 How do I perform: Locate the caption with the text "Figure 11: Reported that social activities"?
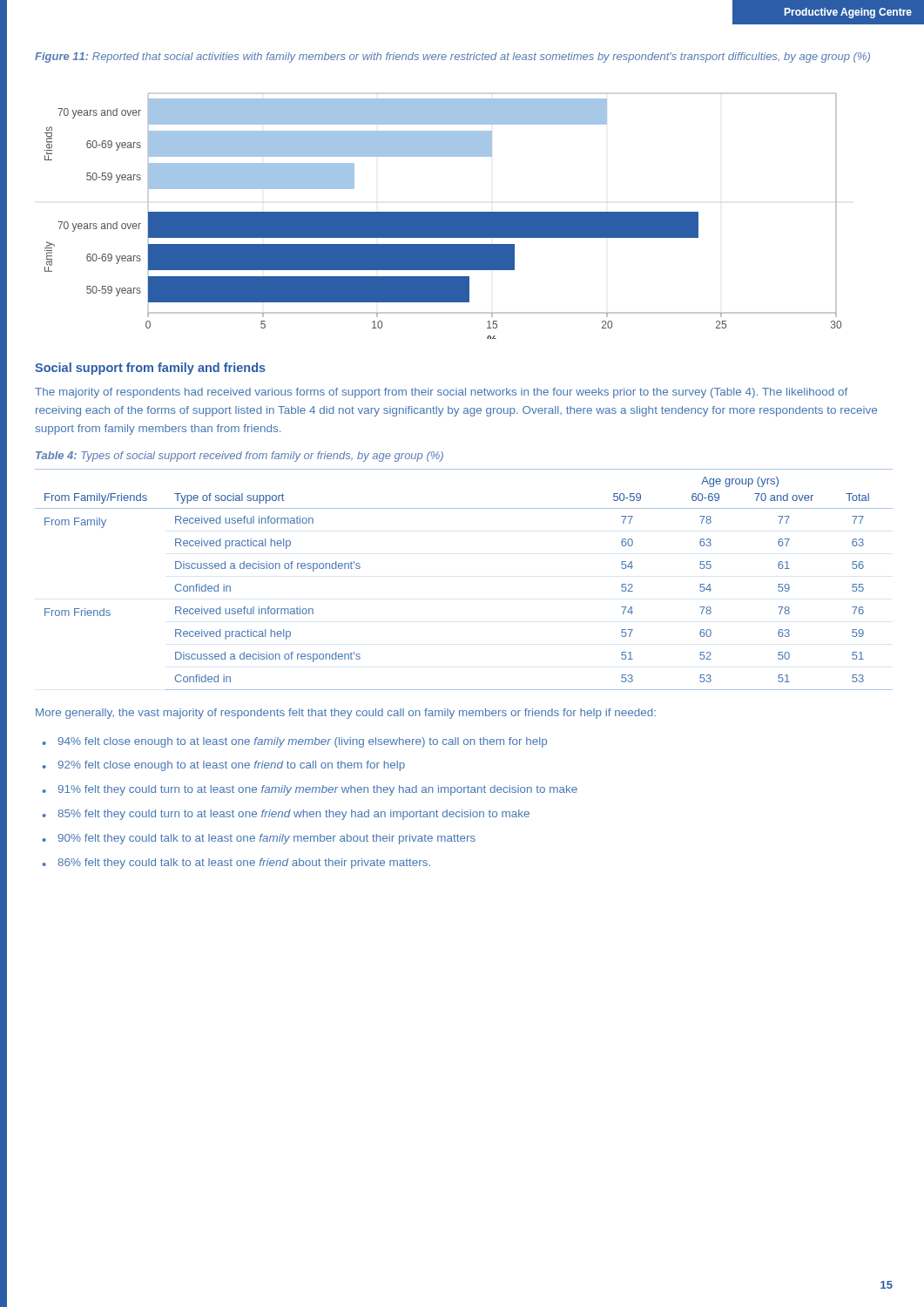(453, 56)
